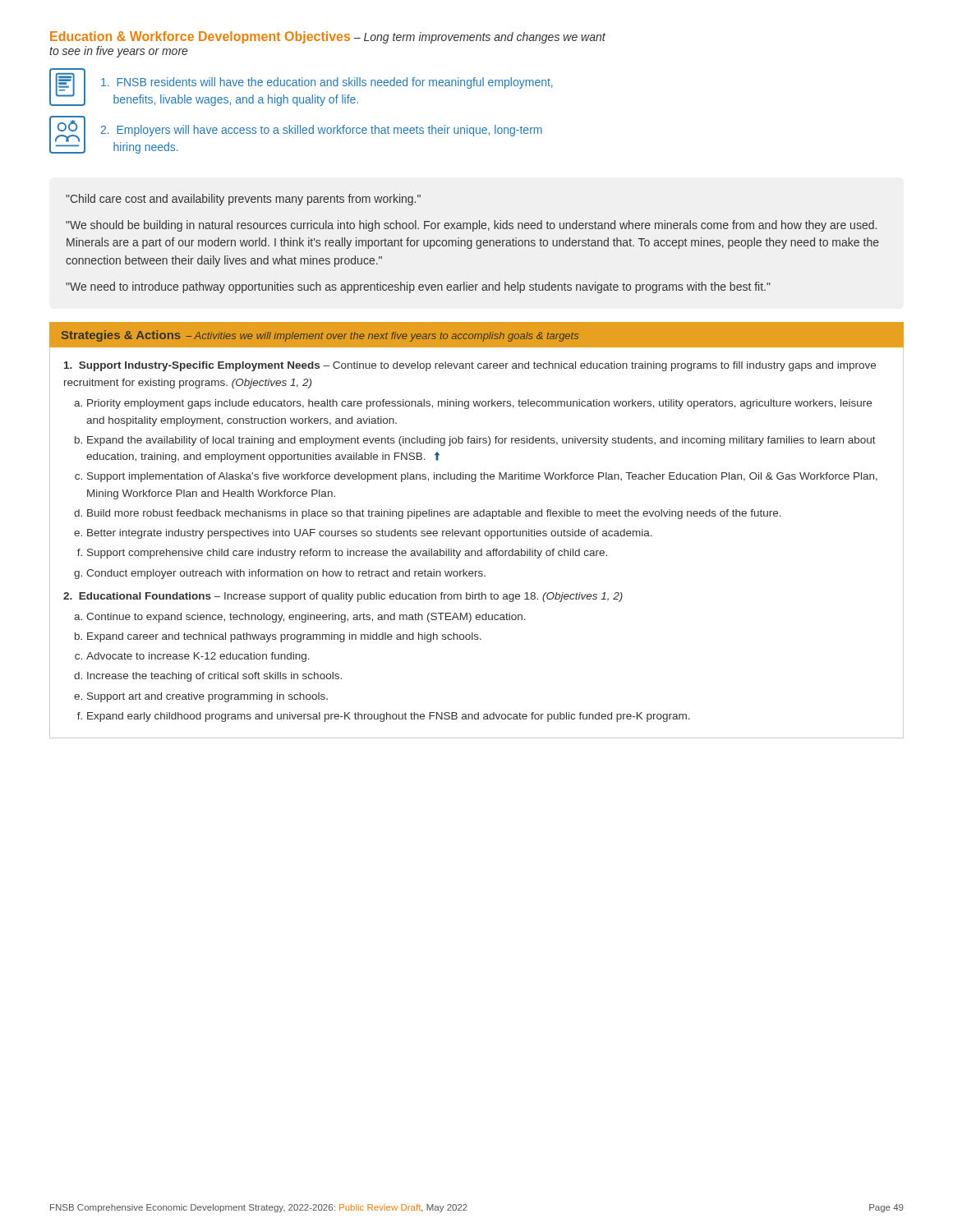
Task: Locate the title
Action: 327,44
